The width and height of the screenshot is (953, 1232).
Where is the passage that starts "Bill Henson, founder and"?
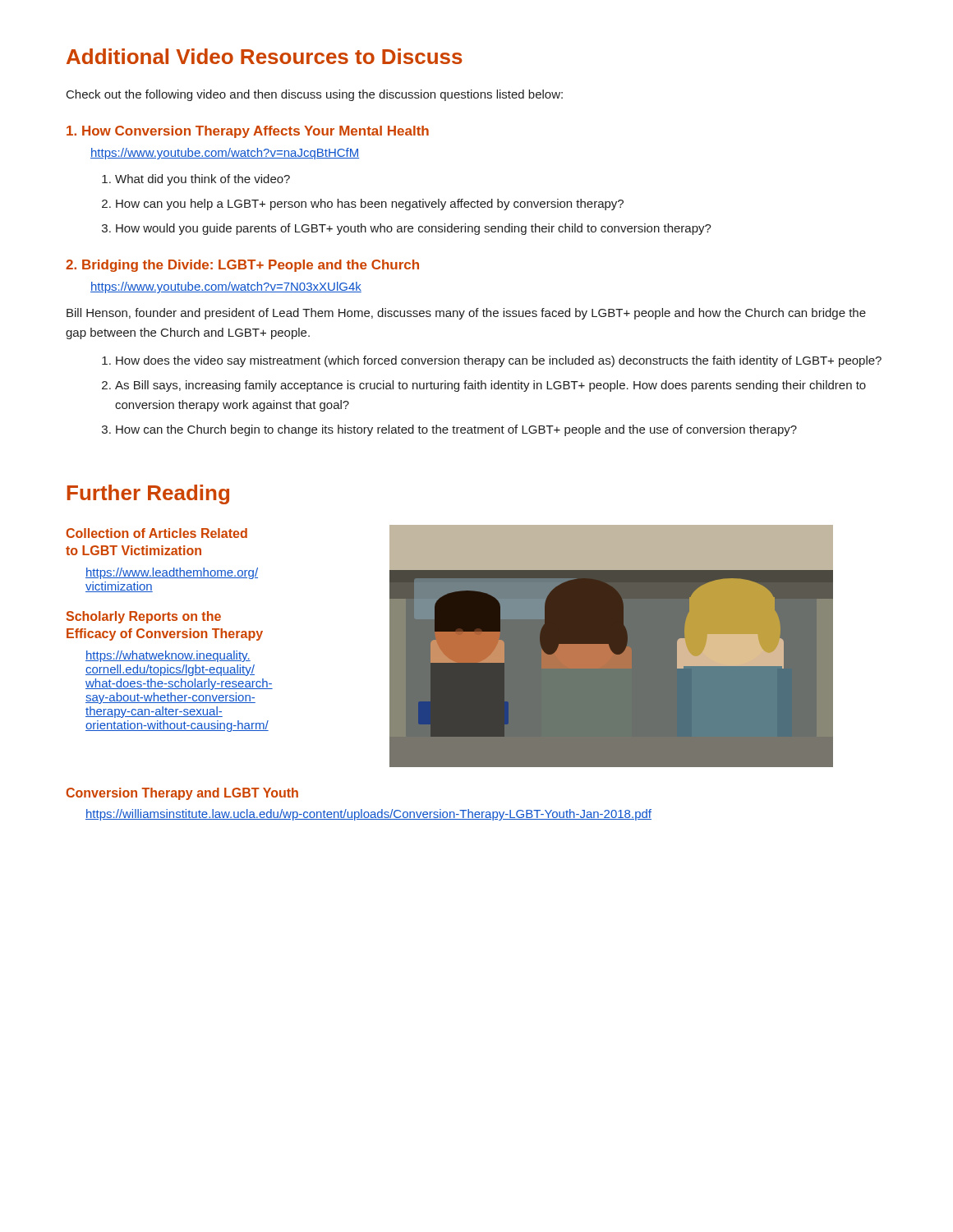(x=476, y=323)
